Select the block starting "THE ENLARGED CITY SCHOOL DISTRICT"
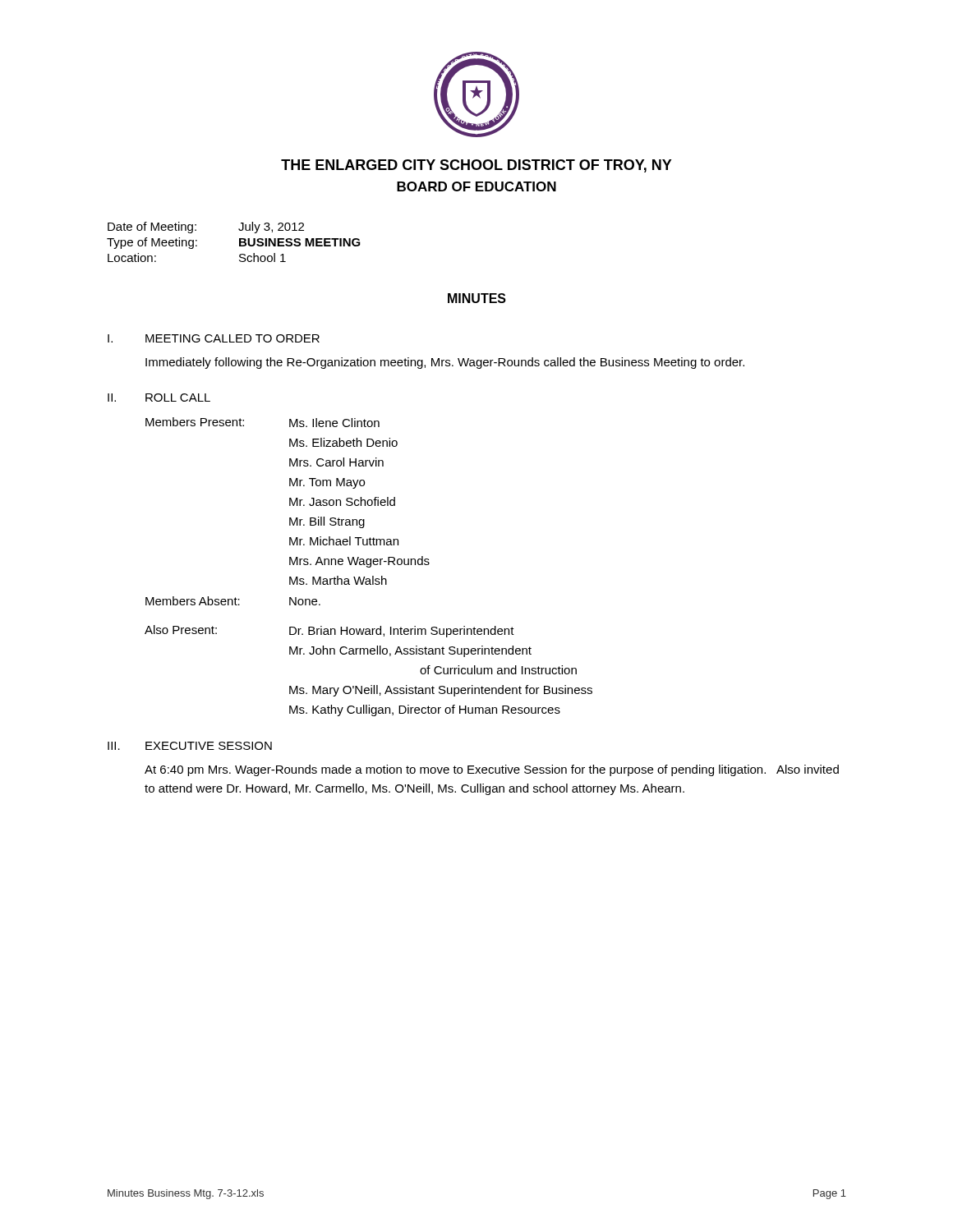 pos(476,165)
